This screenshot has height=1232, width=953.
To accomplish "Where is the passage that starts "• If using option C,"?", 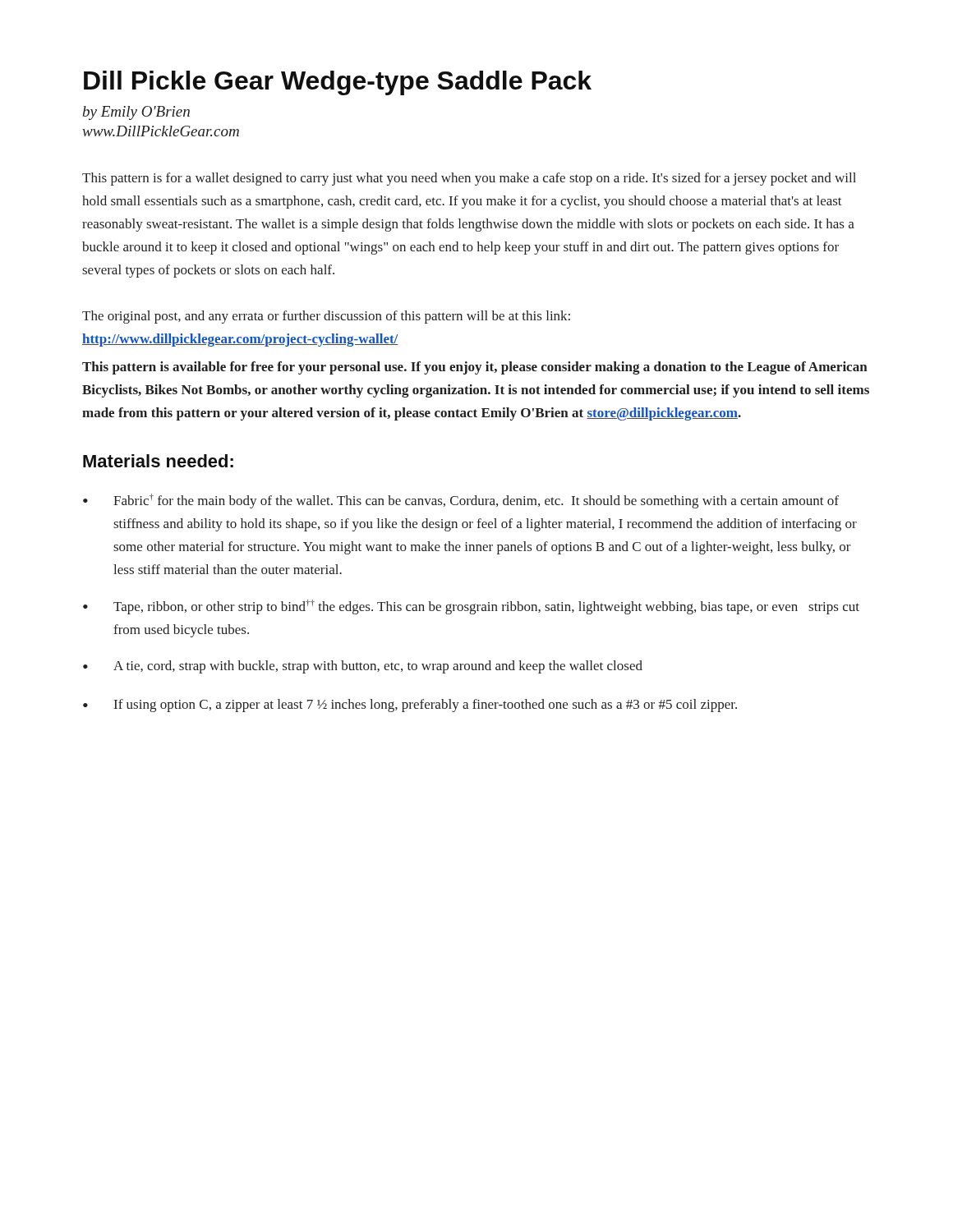I will click(476, 706).
